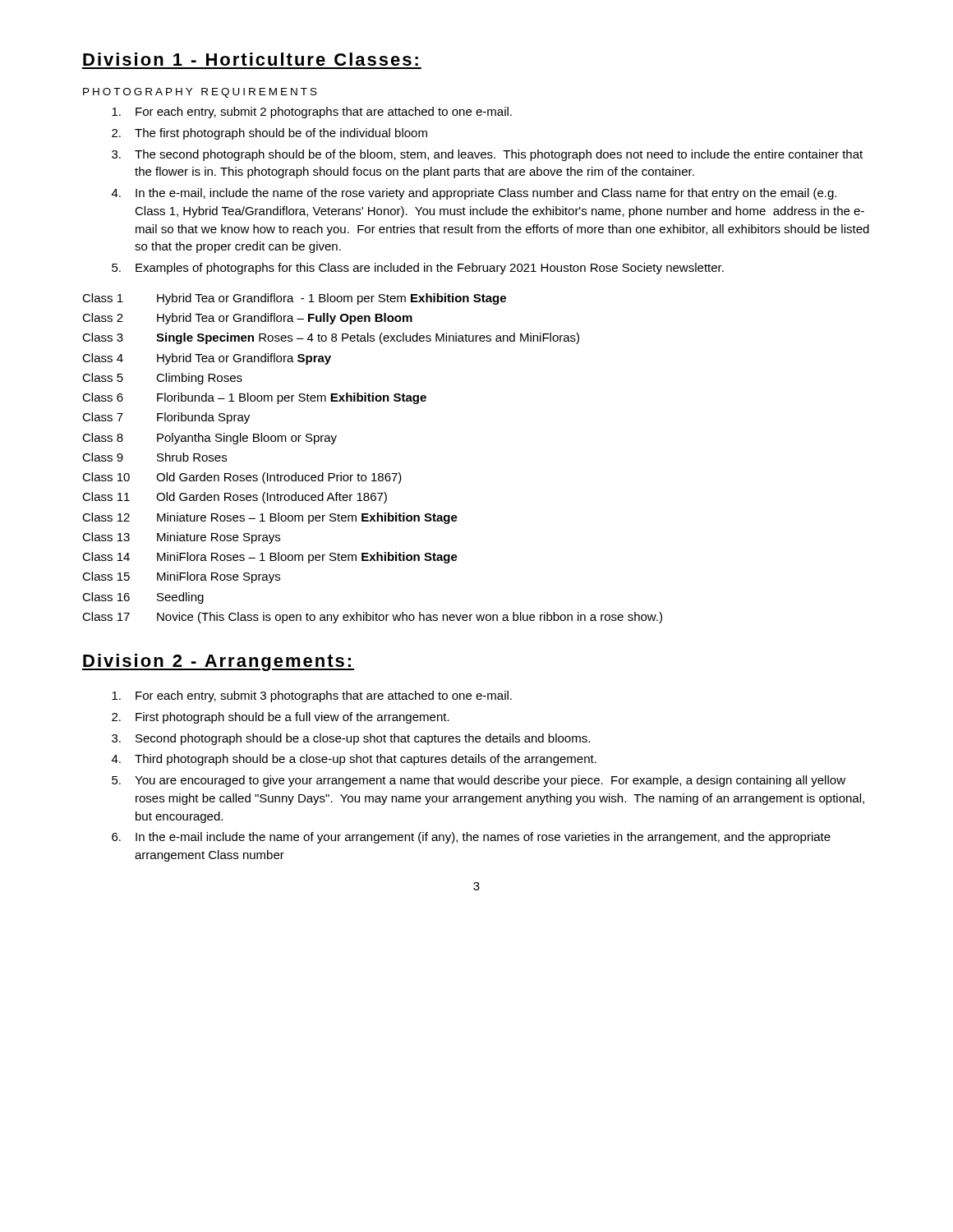Click on the text block starting "3. Second photograph should"
This screenshot has width=953, height=1232.
point(476,738)
